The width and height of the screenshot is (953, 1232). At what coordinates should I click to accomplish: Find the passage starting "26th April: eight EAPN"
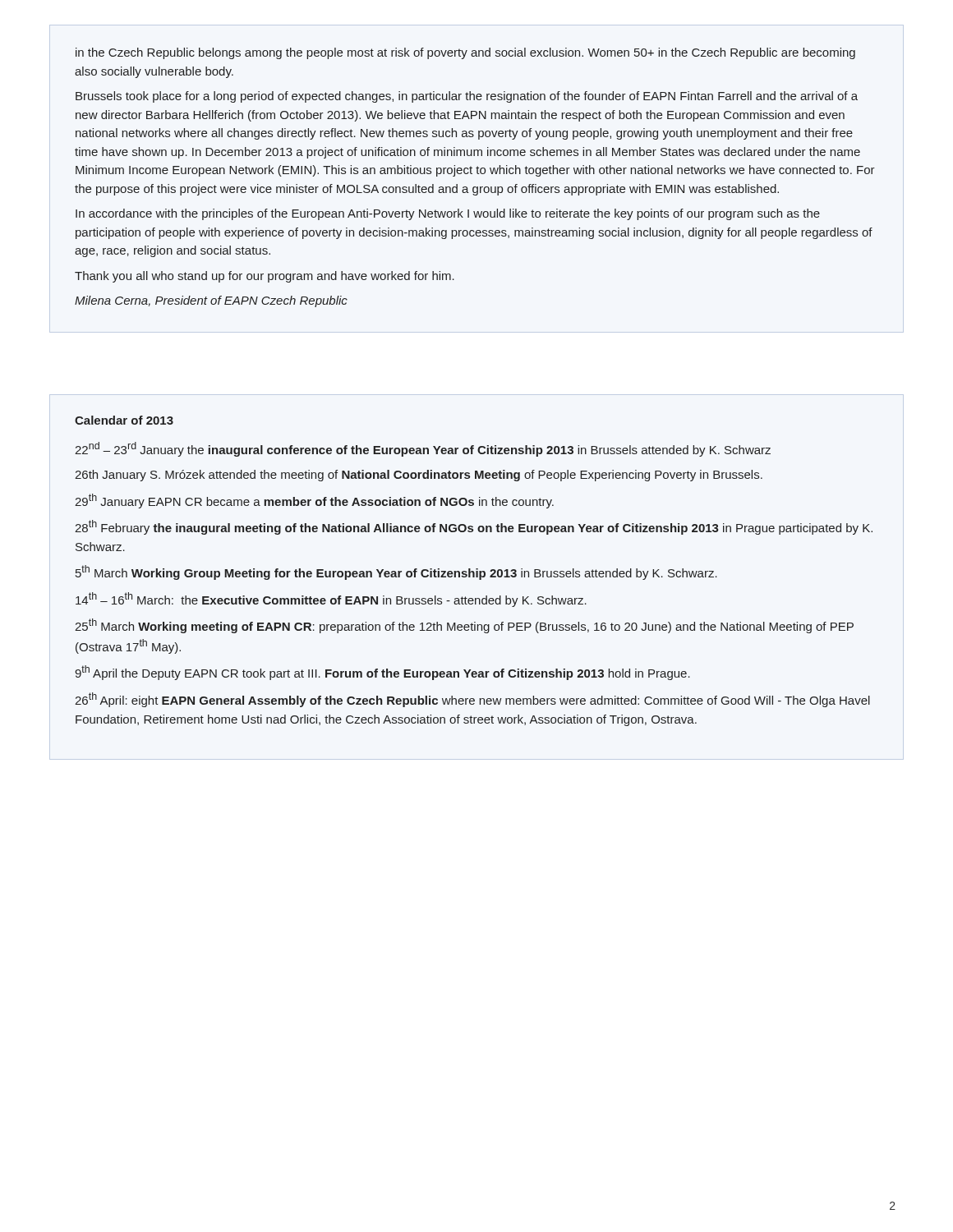click(x=472, y=708)
